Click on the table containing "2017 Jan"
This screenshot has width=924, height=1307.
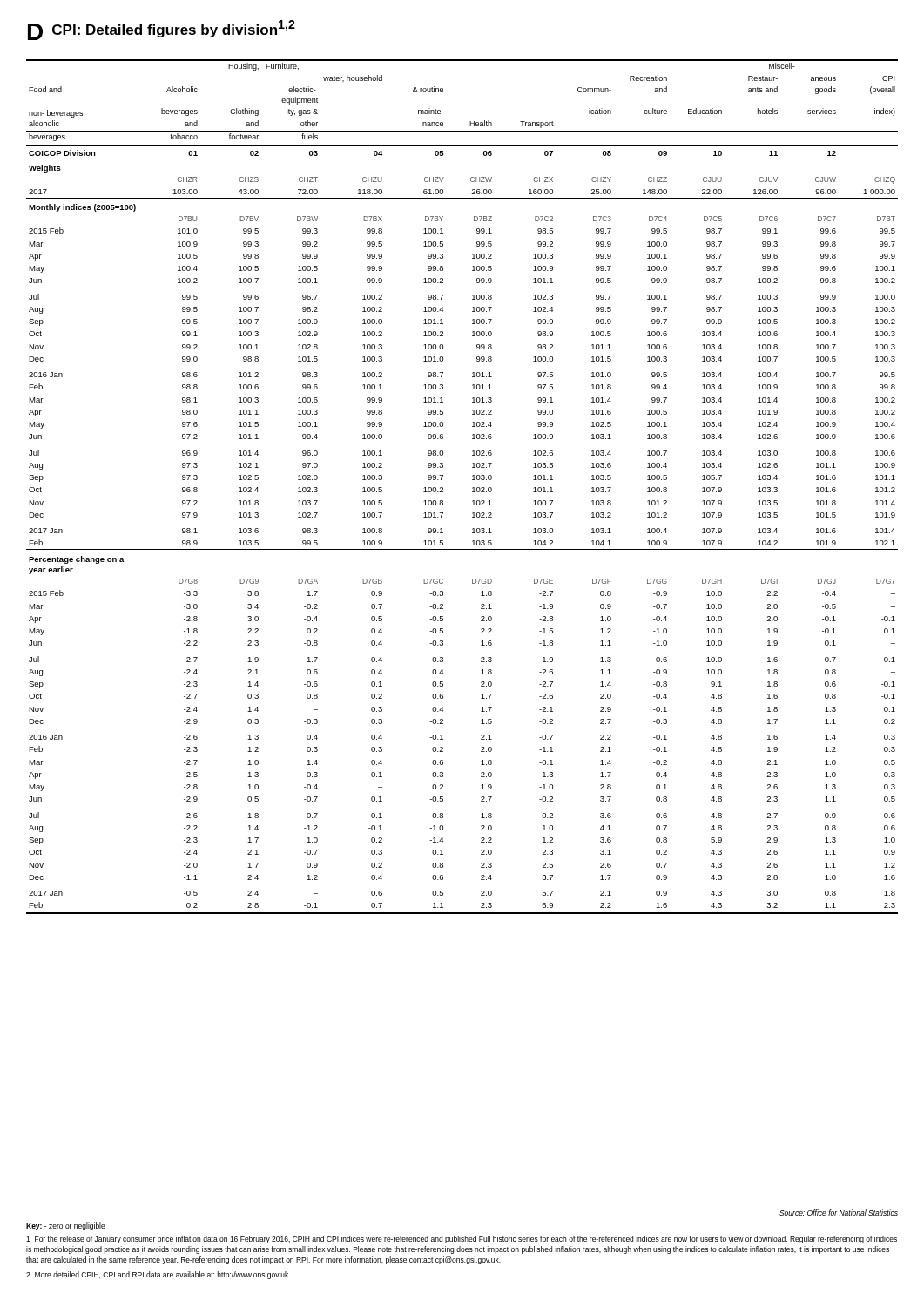(x=462, y=486)
